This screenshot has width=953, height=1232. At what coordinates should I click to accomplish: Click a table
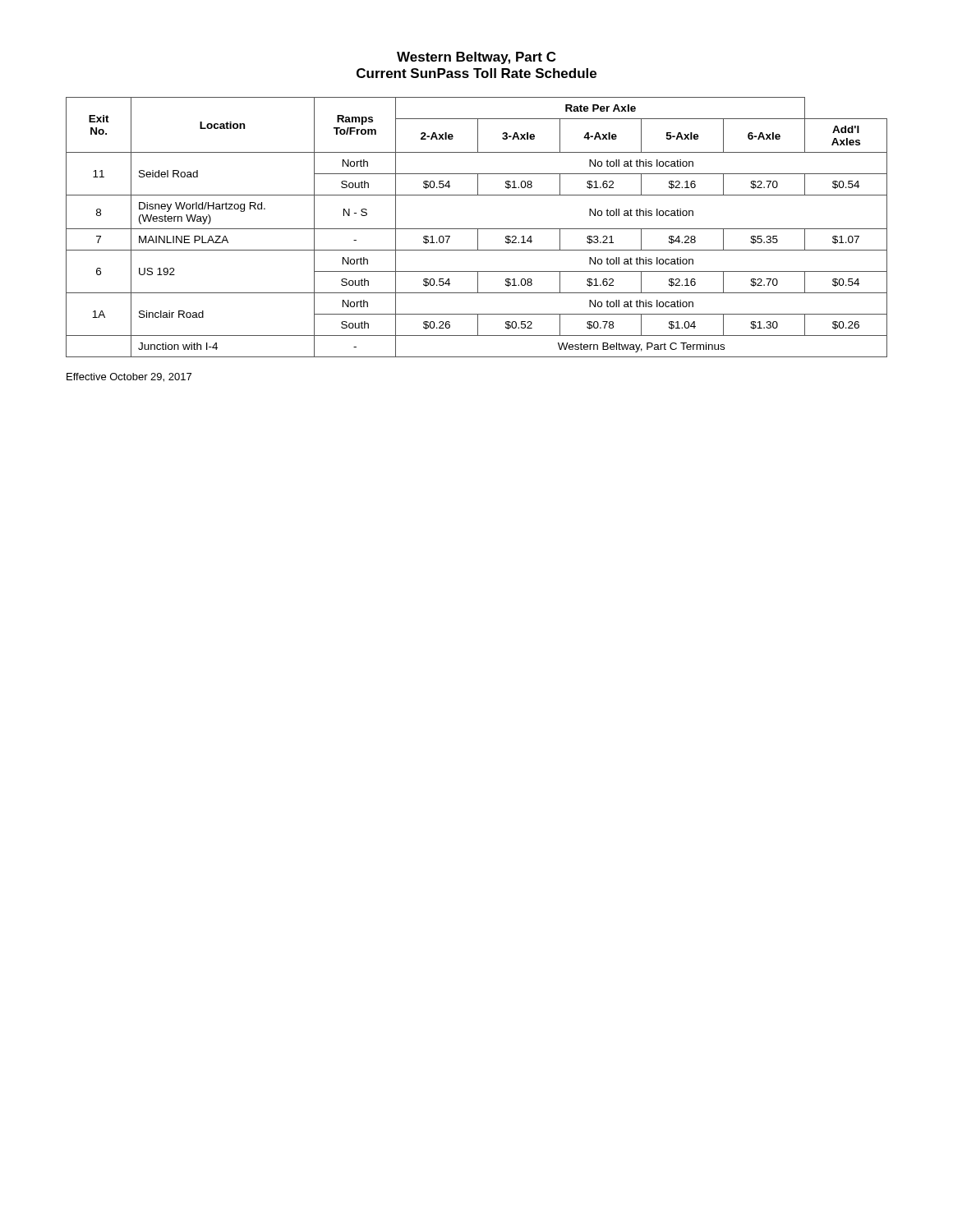(x=476, y=227)
